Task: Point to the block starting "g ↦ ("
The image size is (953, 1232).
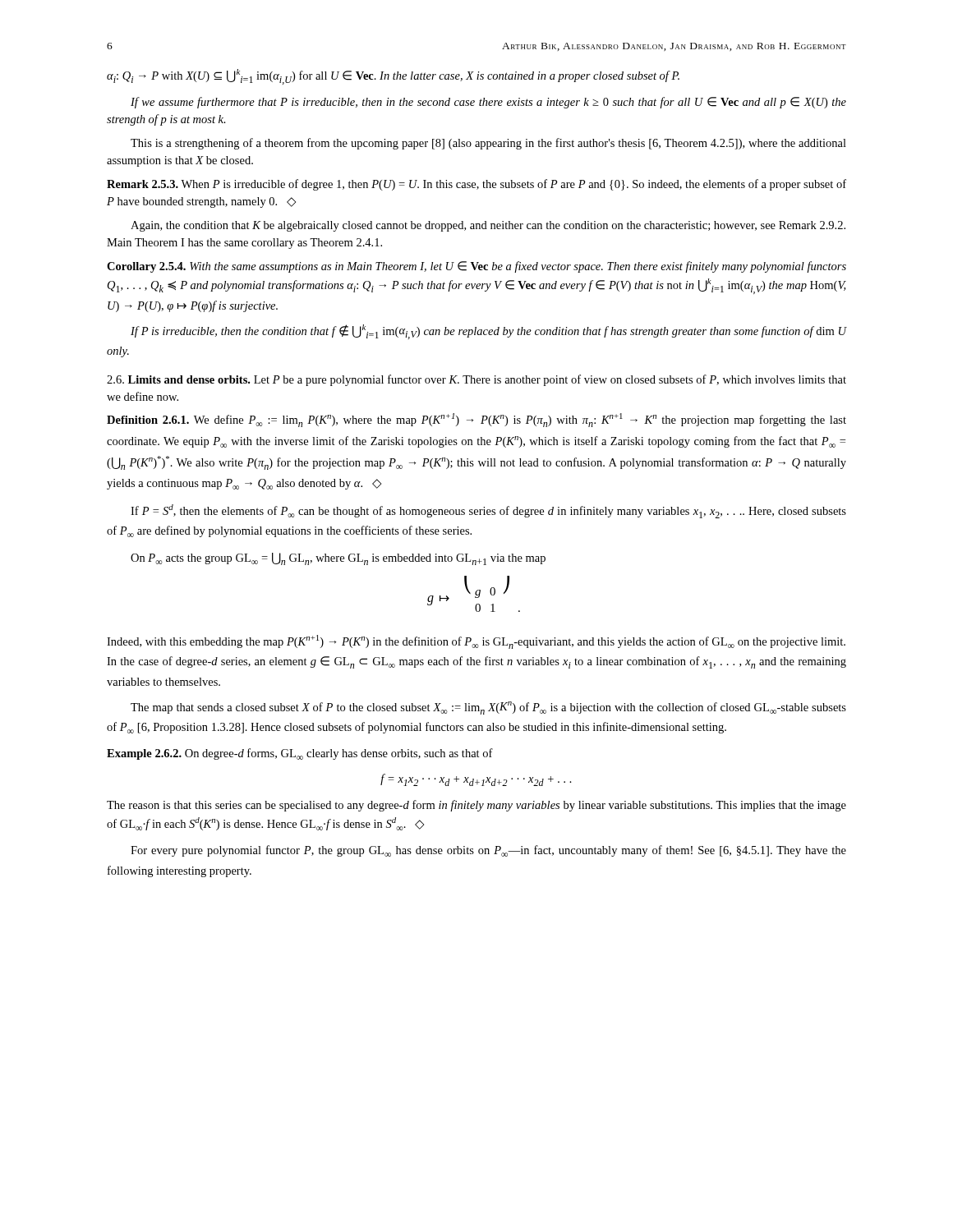Action: pyautogui.click(x=476, y=599)
